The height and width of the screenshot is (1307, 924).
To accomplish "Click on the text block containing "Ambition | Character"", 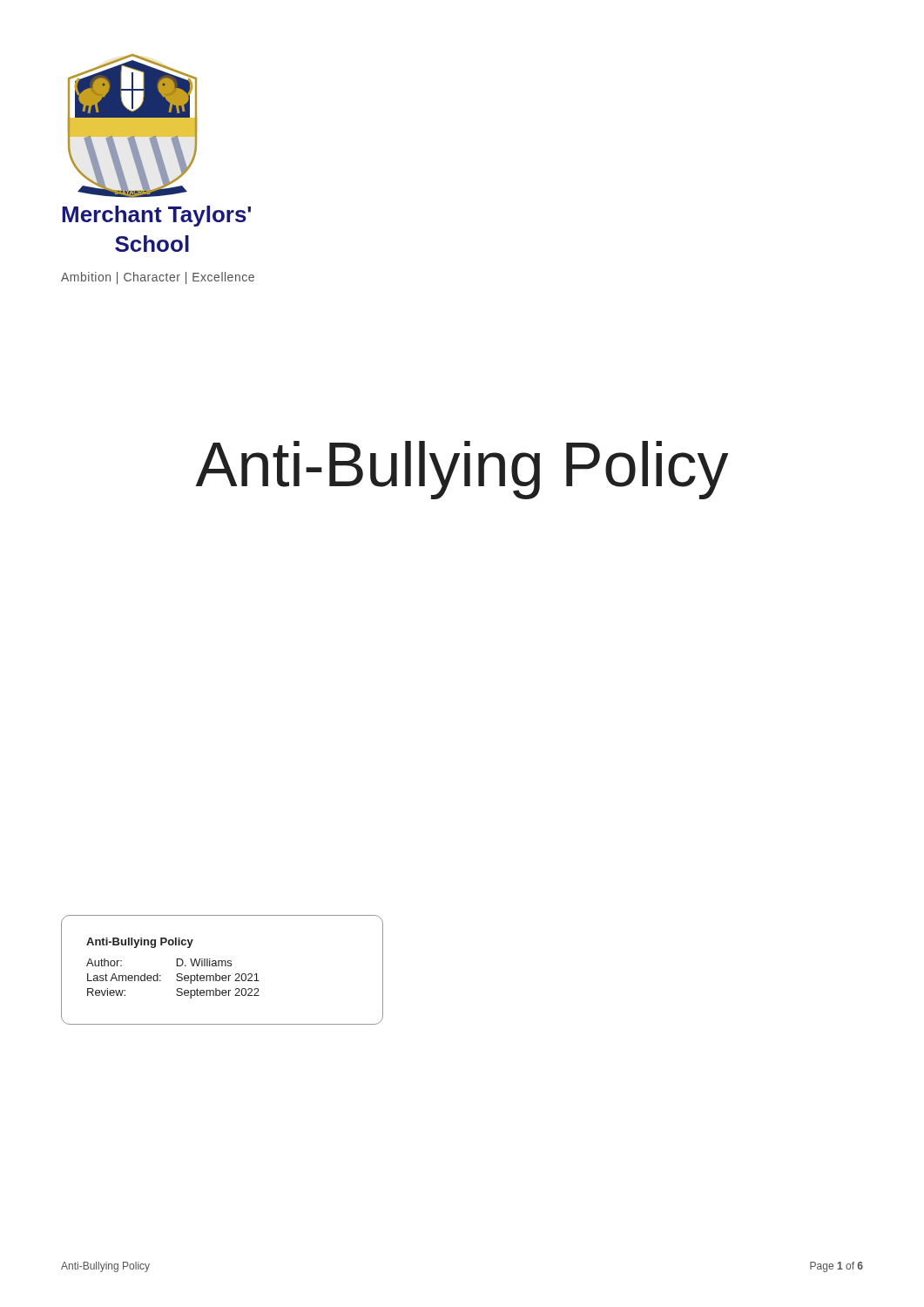I will point(158,277).
